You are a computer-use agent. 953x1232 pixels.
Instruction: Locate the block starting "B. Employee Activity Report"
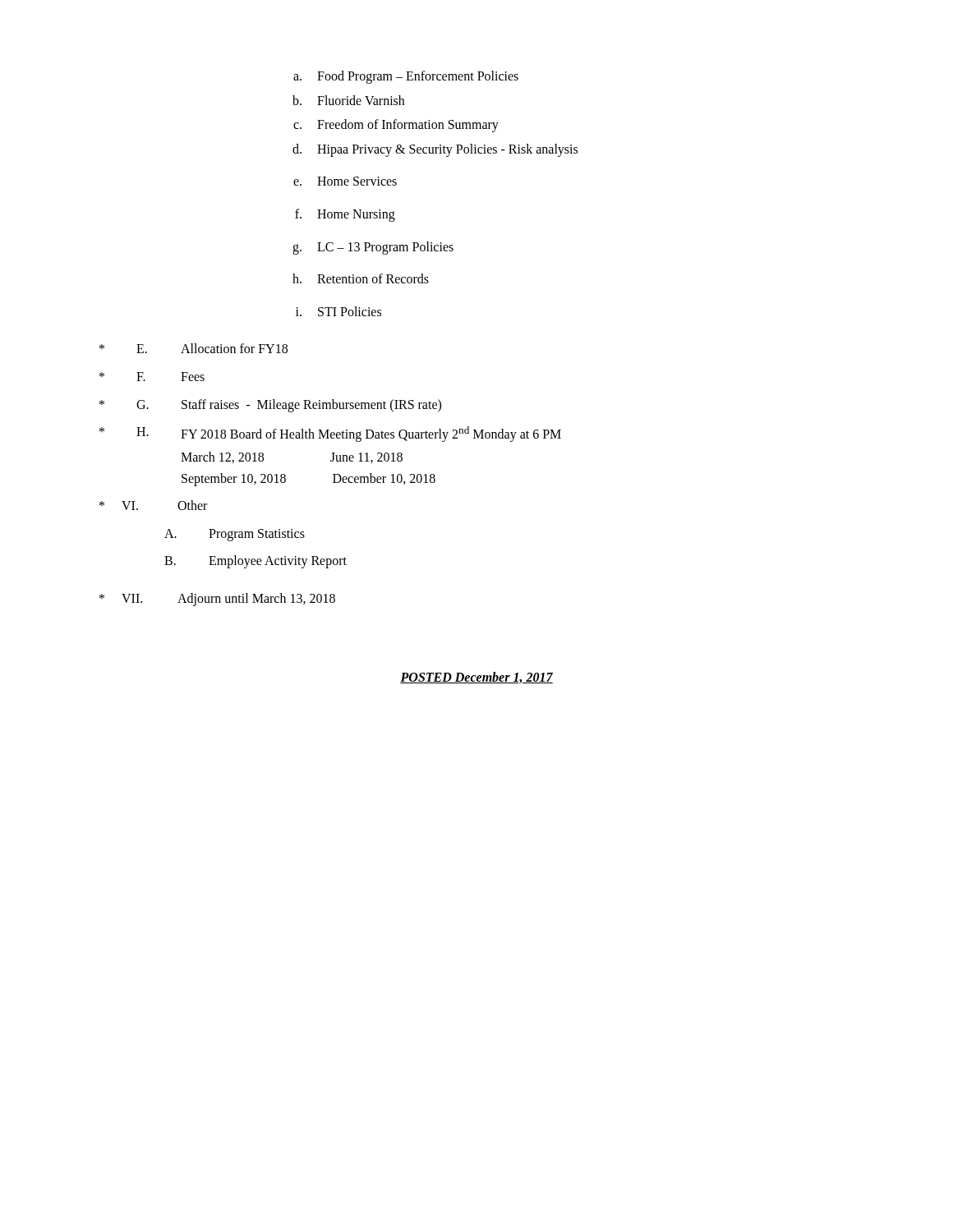point(256,562)
